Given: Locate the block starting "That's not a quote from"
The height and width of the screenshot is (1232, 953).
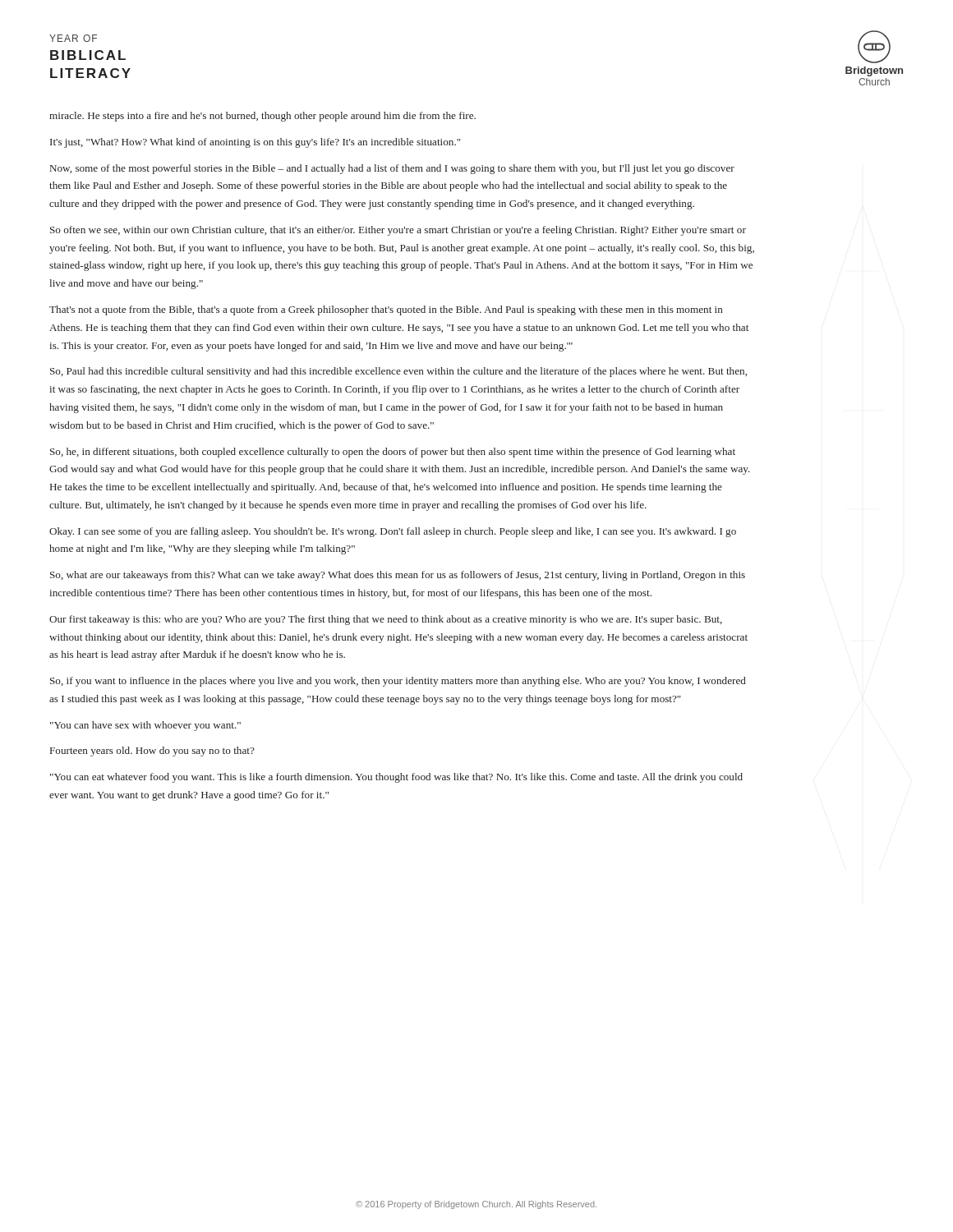Looking at the screenshot, I should click(403, 327).
